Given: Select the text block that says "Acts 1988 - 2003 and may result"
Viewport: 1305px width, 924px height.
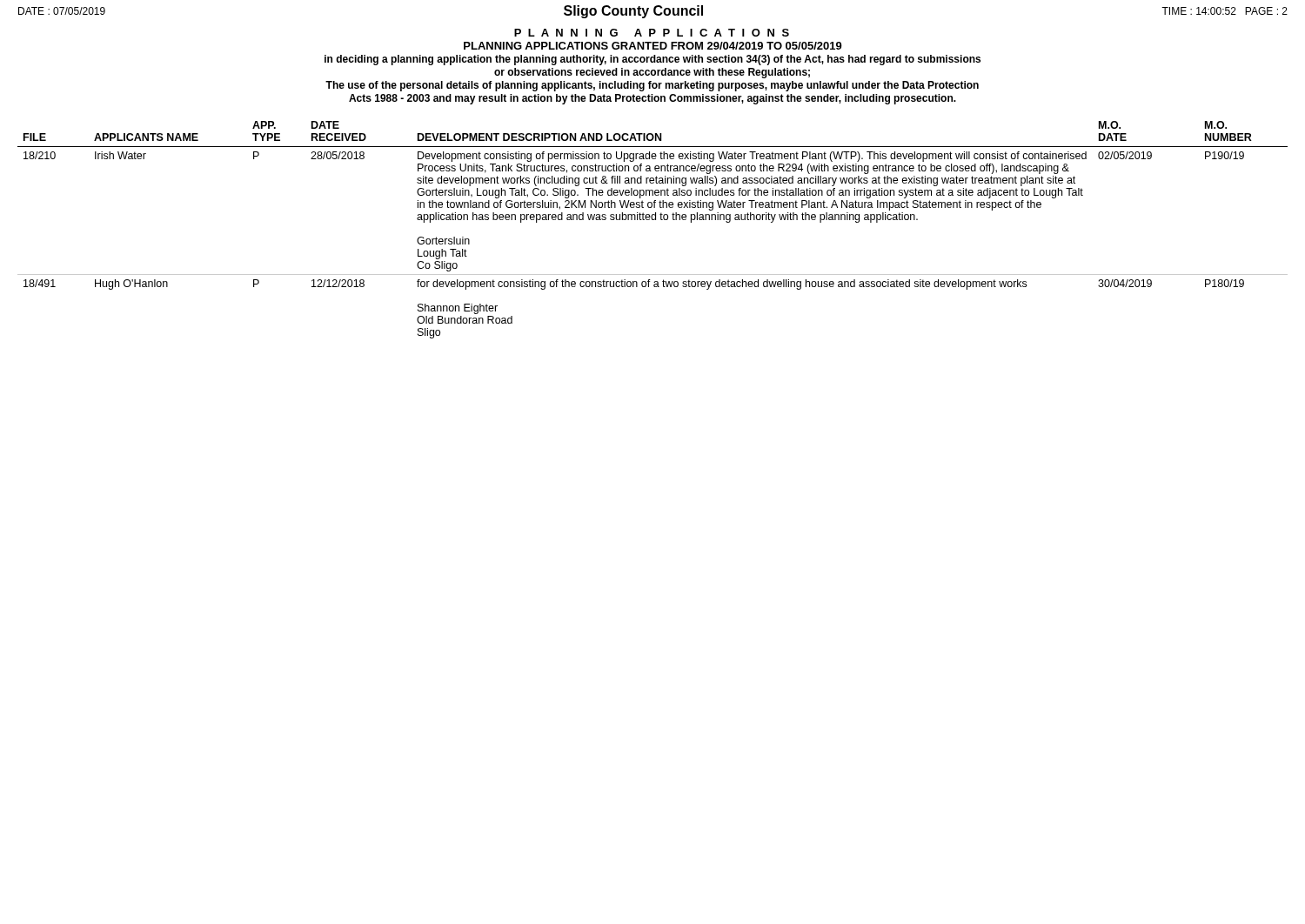Looking at the screenshot, I should (652, 98).
